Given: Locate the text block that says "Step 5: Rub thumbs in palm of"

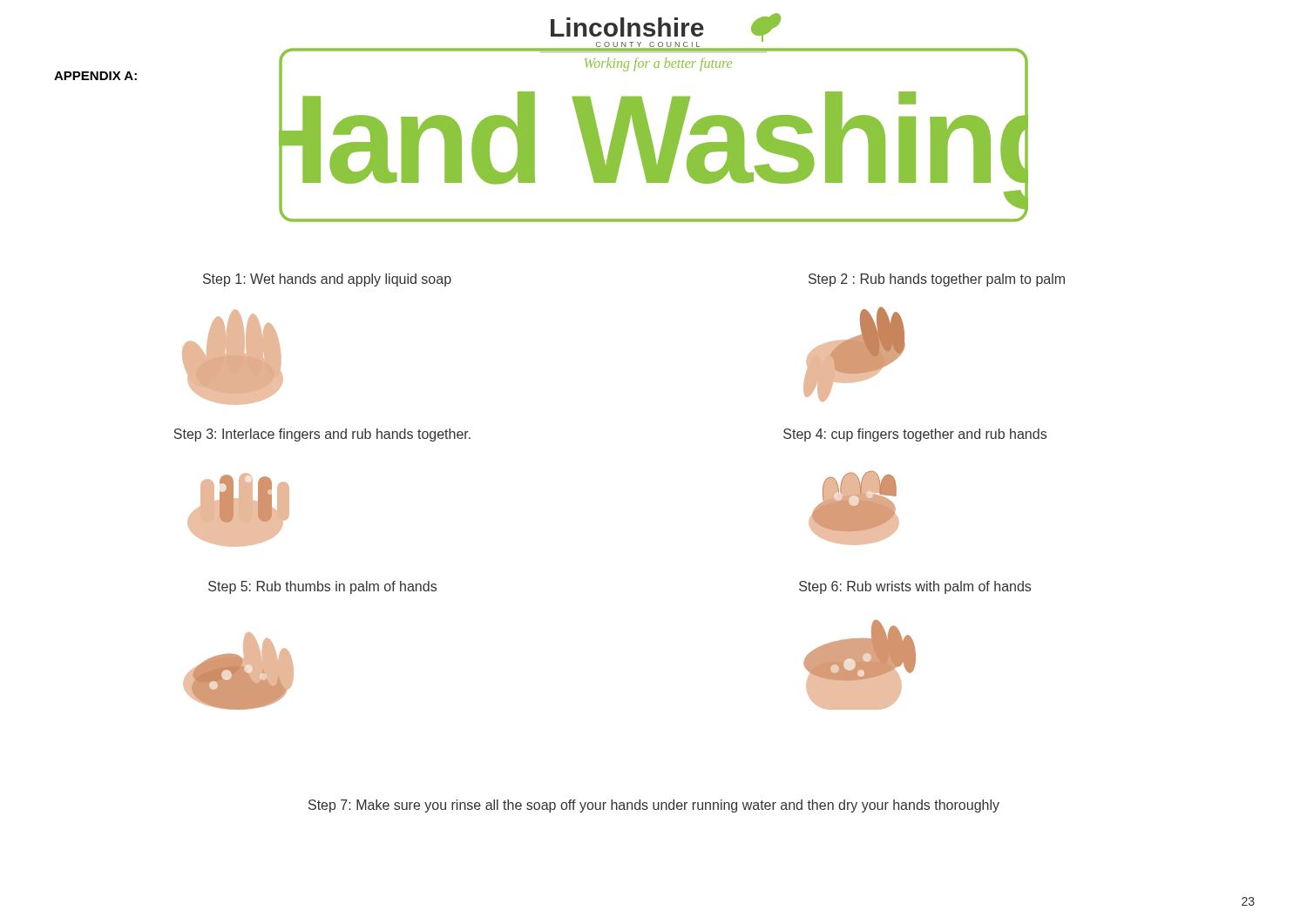Looking at the screenshot, I should [x=322, y=587].
